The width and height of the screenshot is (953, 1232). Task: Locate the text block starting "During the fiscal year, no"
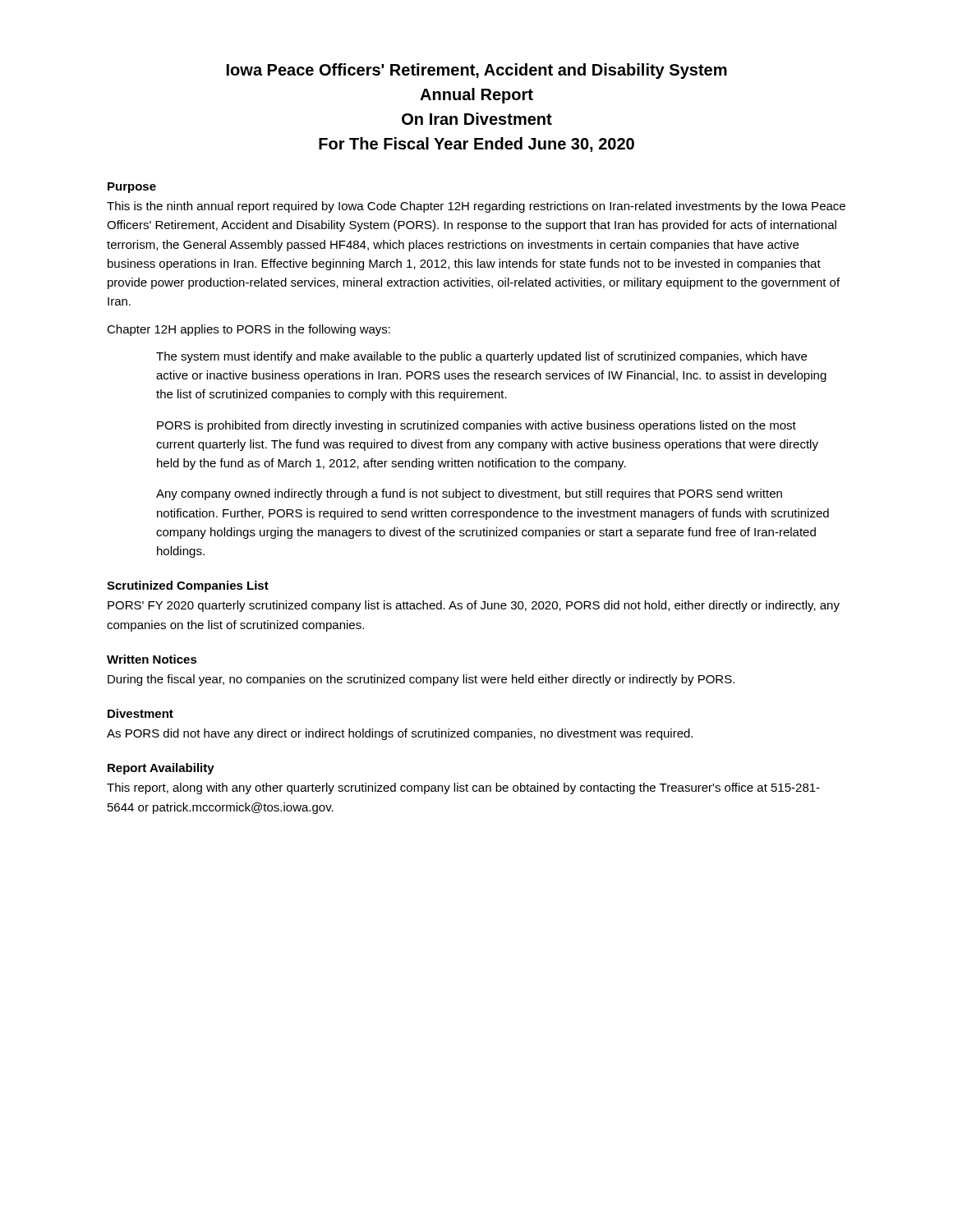point(421,679)
